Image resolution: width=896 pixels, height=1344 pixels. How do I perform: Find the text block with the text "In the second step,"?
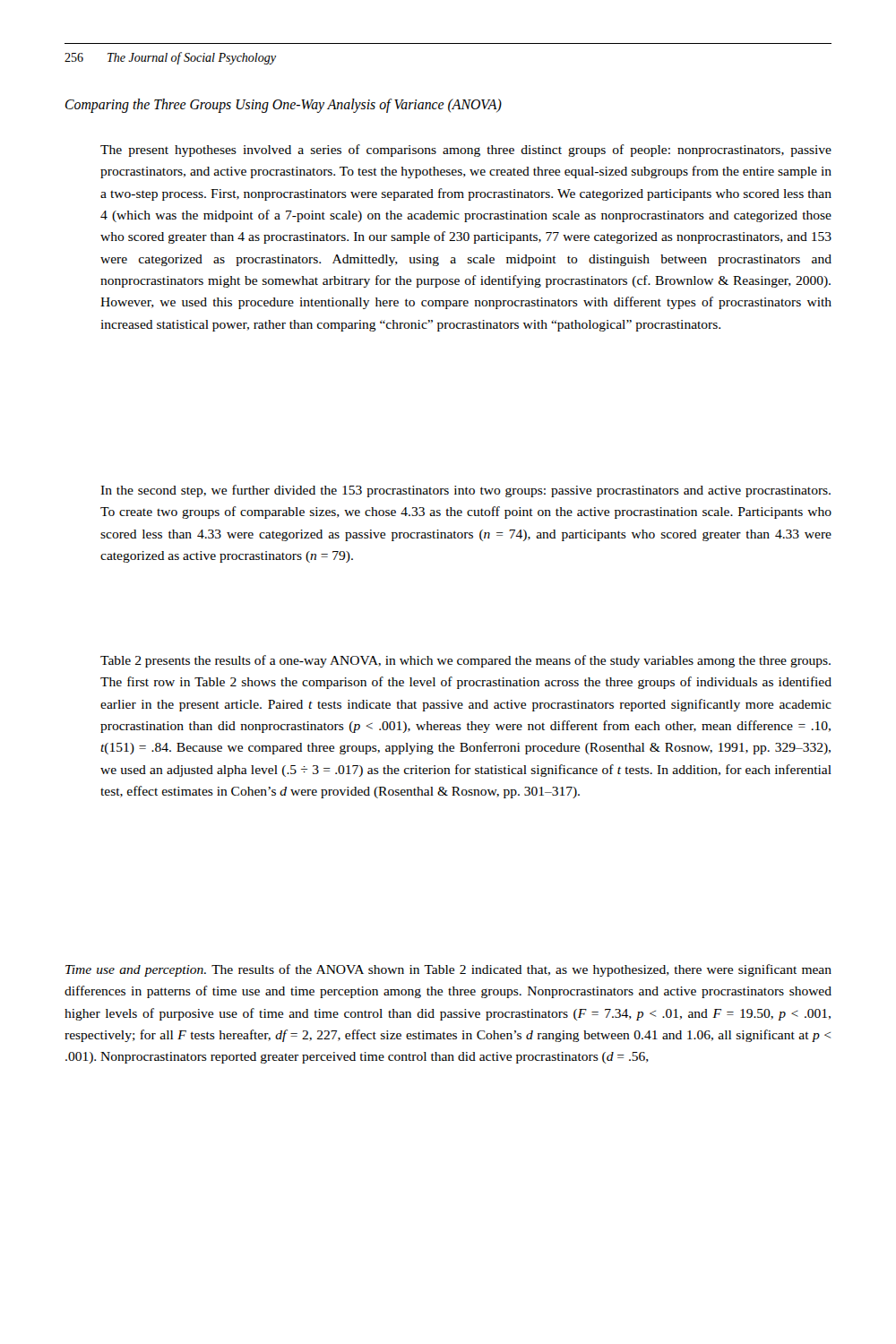466,523
